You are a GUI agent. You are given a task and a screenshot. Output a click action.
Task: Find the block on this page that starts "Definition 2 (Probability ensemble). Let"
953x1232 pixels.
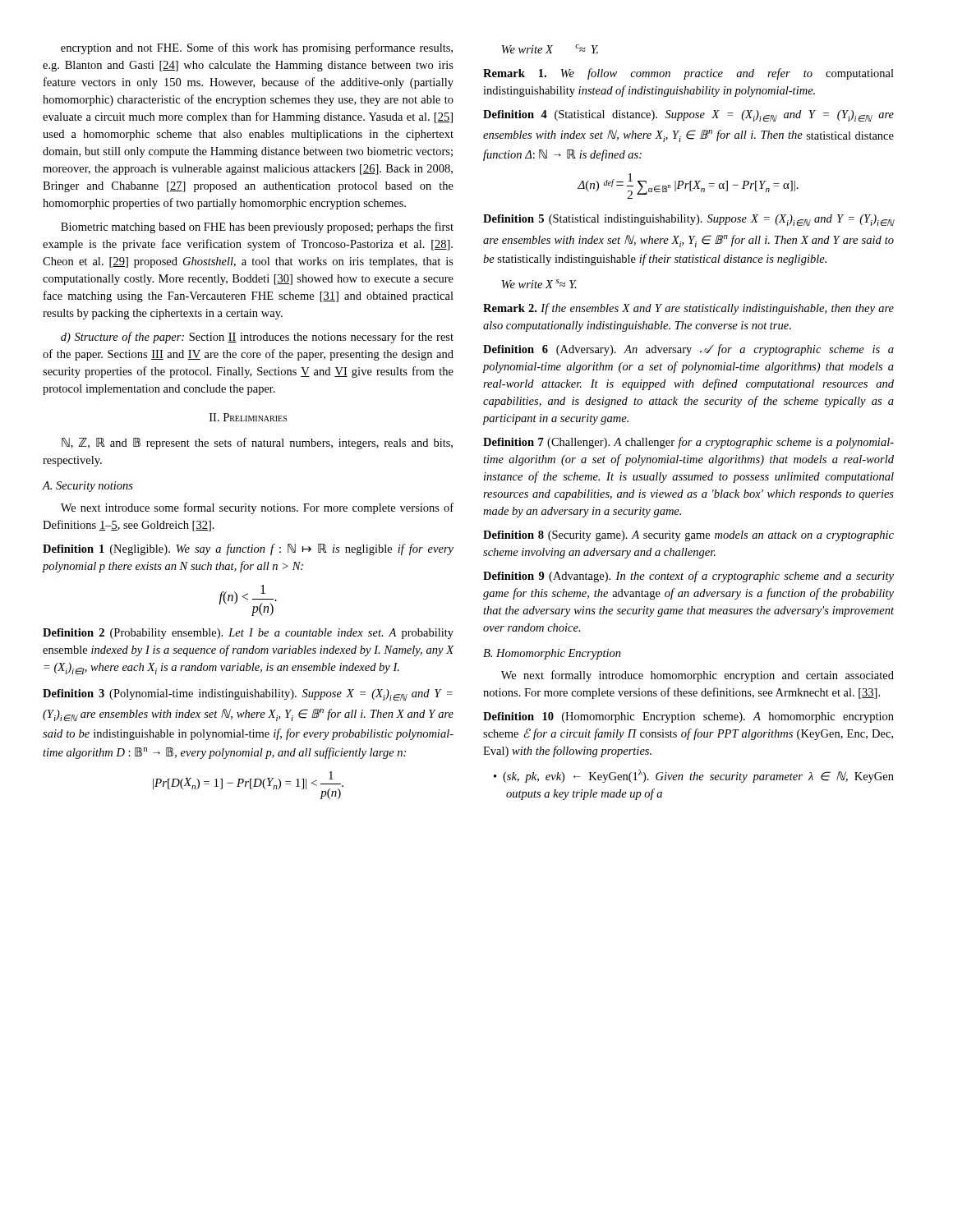pyautogui.click(x=248, y=651)
